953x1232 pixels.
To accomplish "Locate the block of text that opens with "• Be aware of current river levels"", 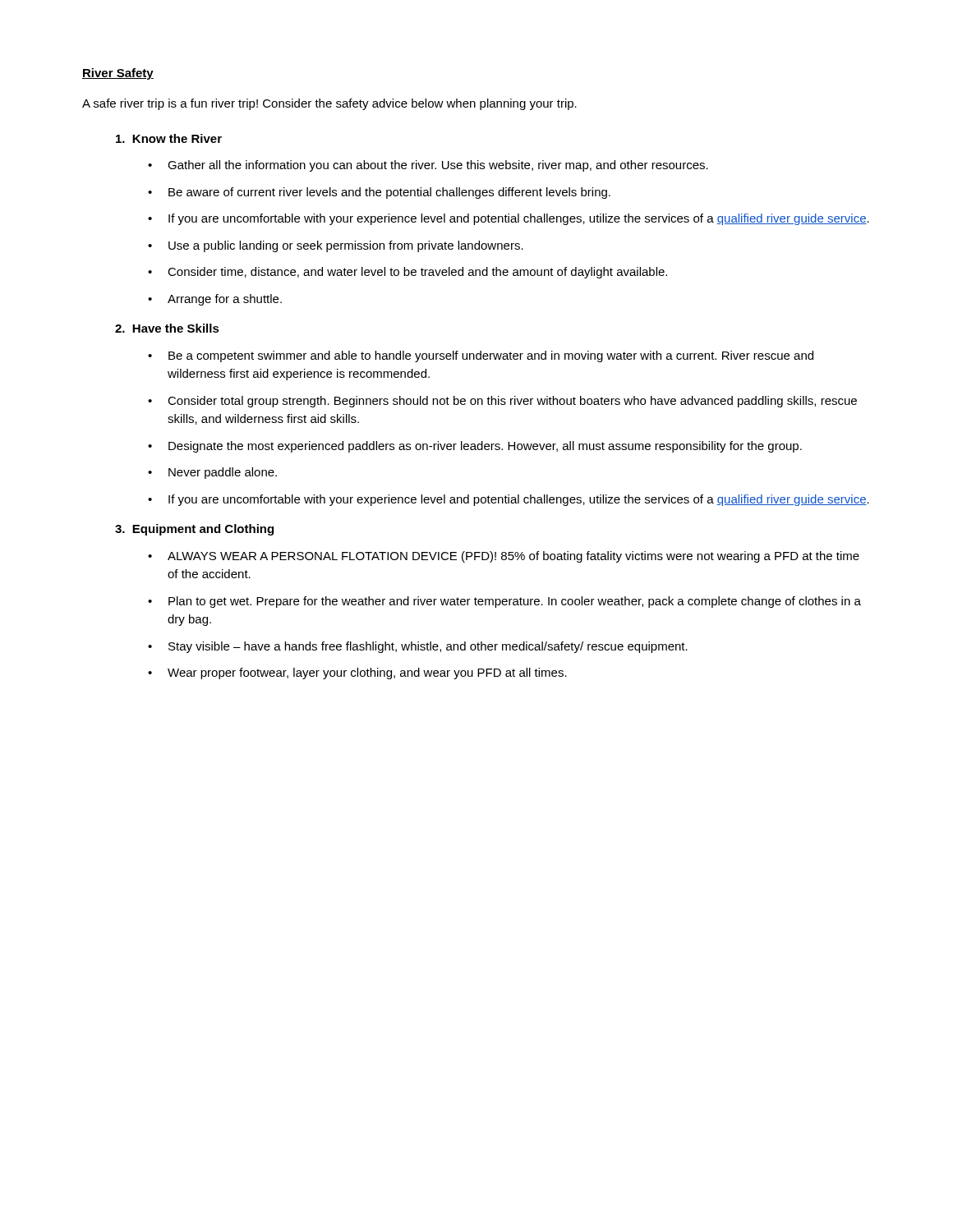I will (x=509, y=192).
